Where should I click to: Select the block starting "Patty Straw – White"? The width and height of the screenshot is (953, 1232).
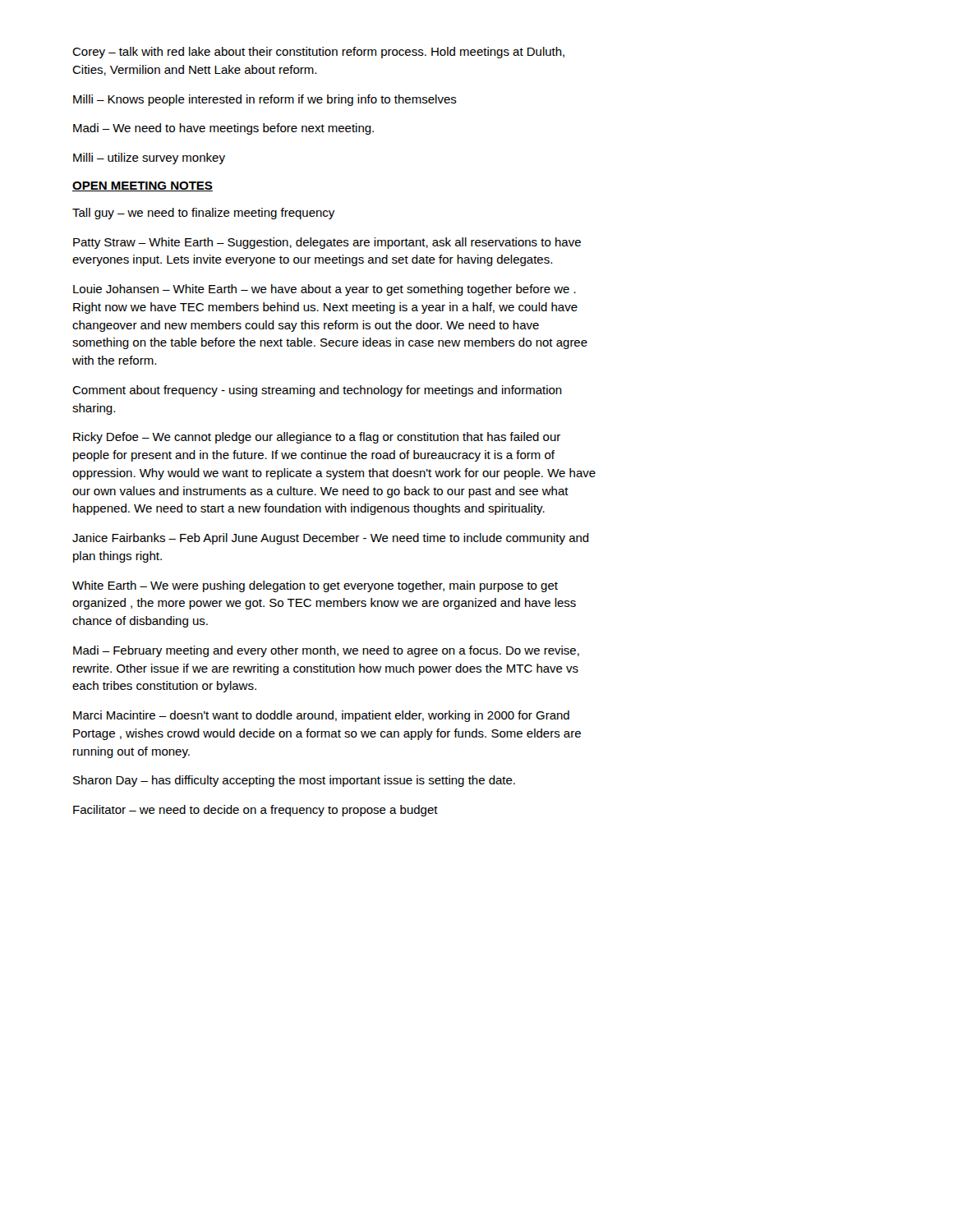[327, 250]
